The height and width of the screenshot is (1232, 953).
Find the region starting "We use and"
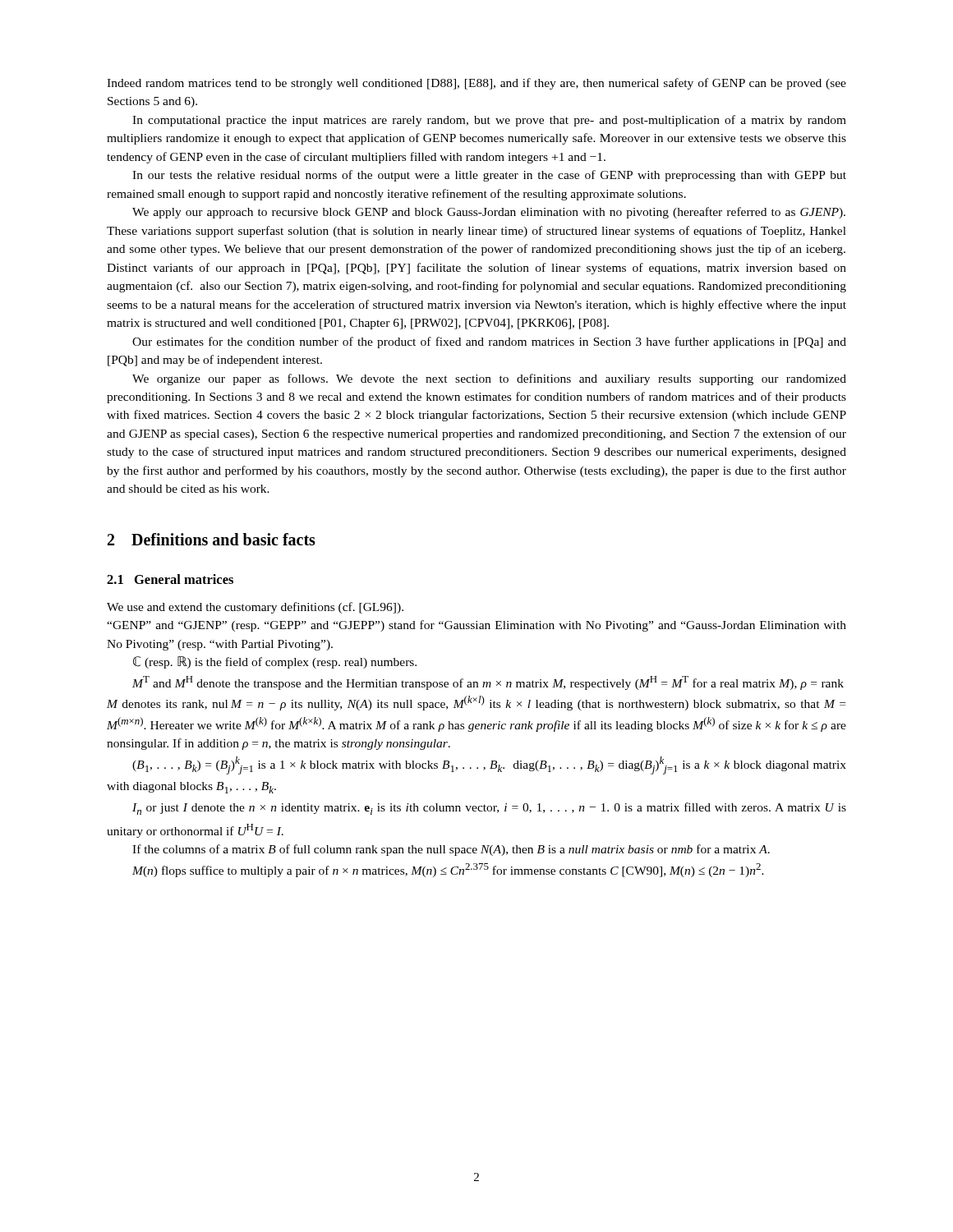(255, 608)
